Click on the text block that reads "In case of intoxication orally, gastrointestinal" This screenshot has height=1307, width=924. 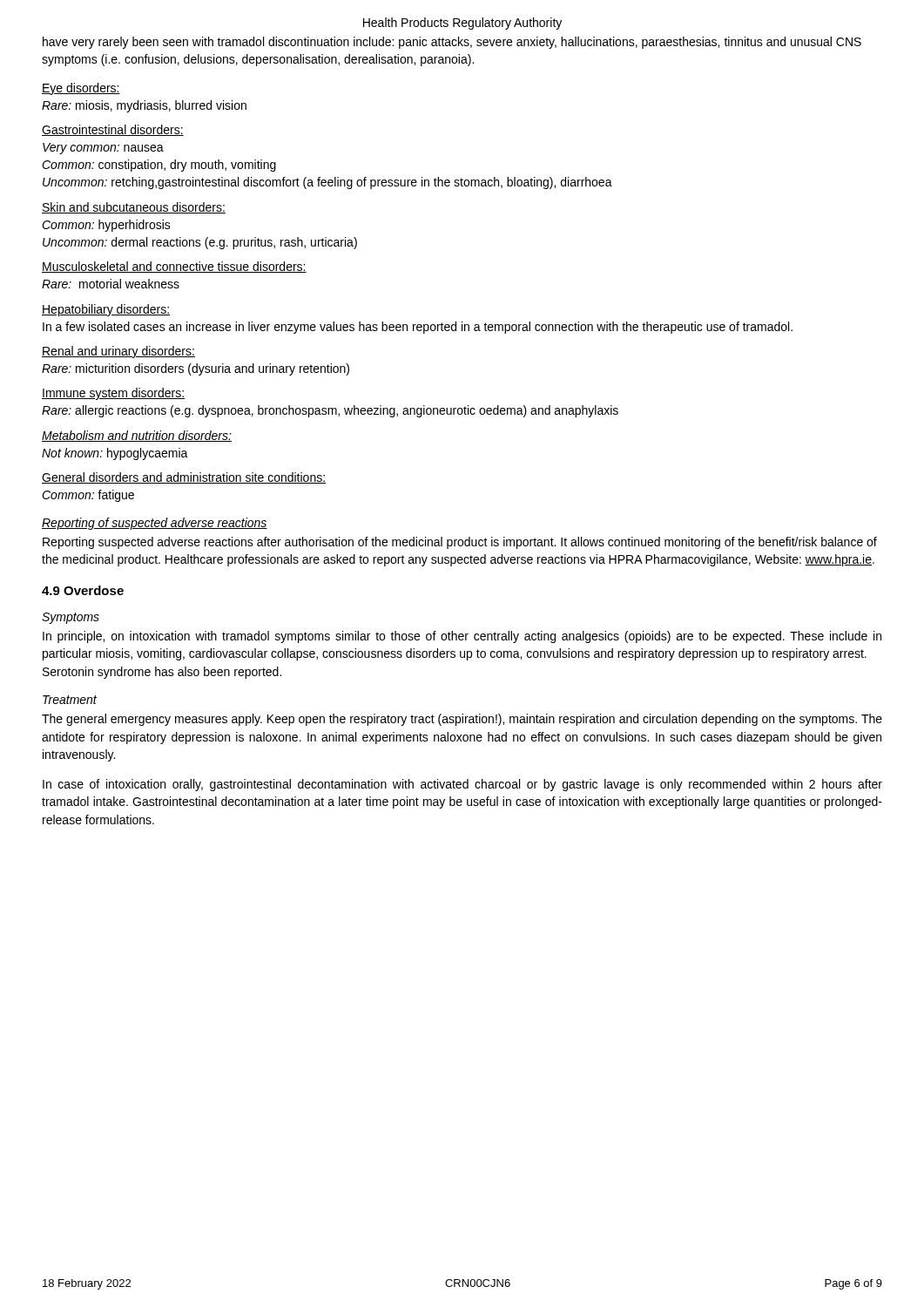point(462,802)
